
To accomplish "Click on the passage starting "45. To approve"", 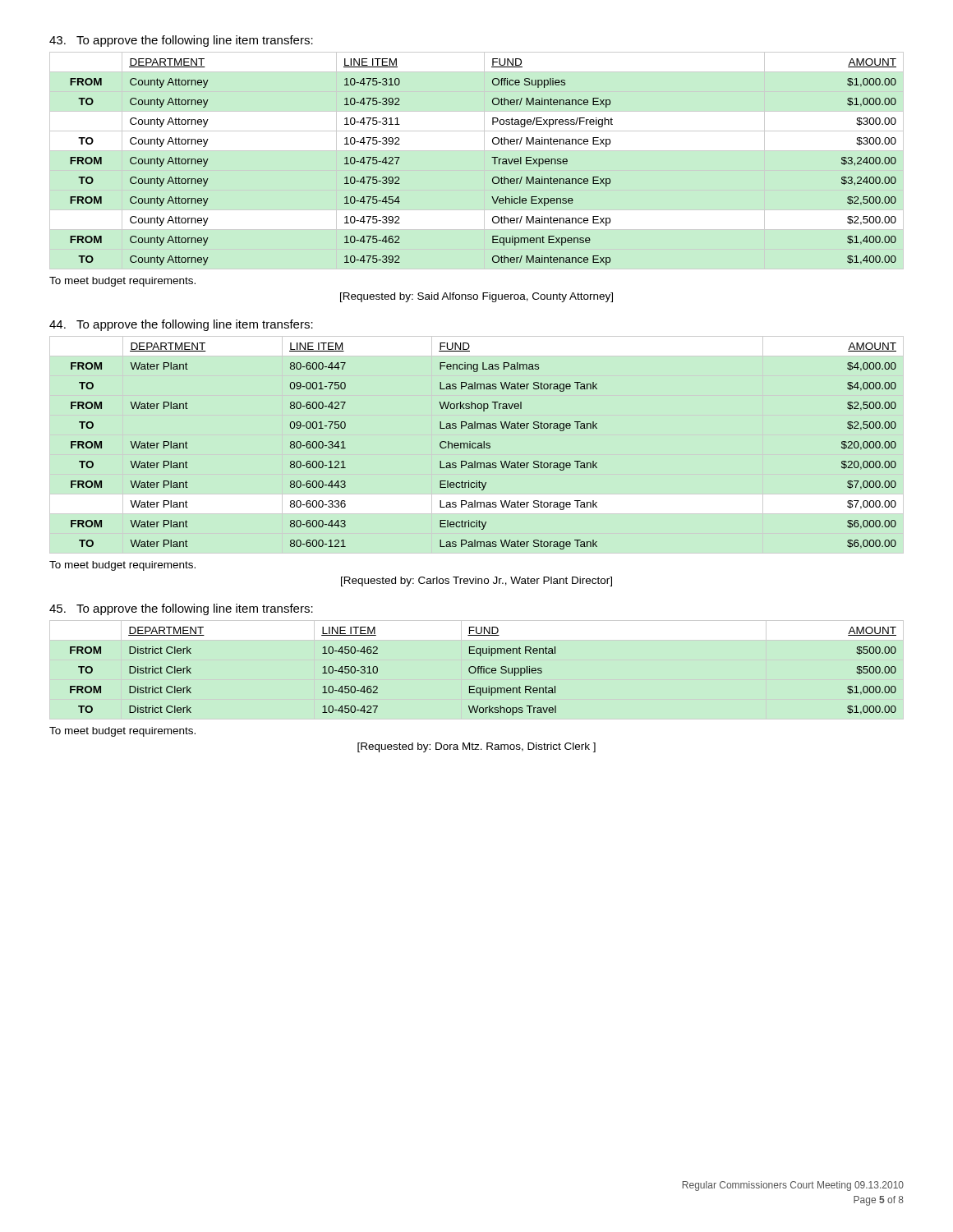I will (181, 608).
